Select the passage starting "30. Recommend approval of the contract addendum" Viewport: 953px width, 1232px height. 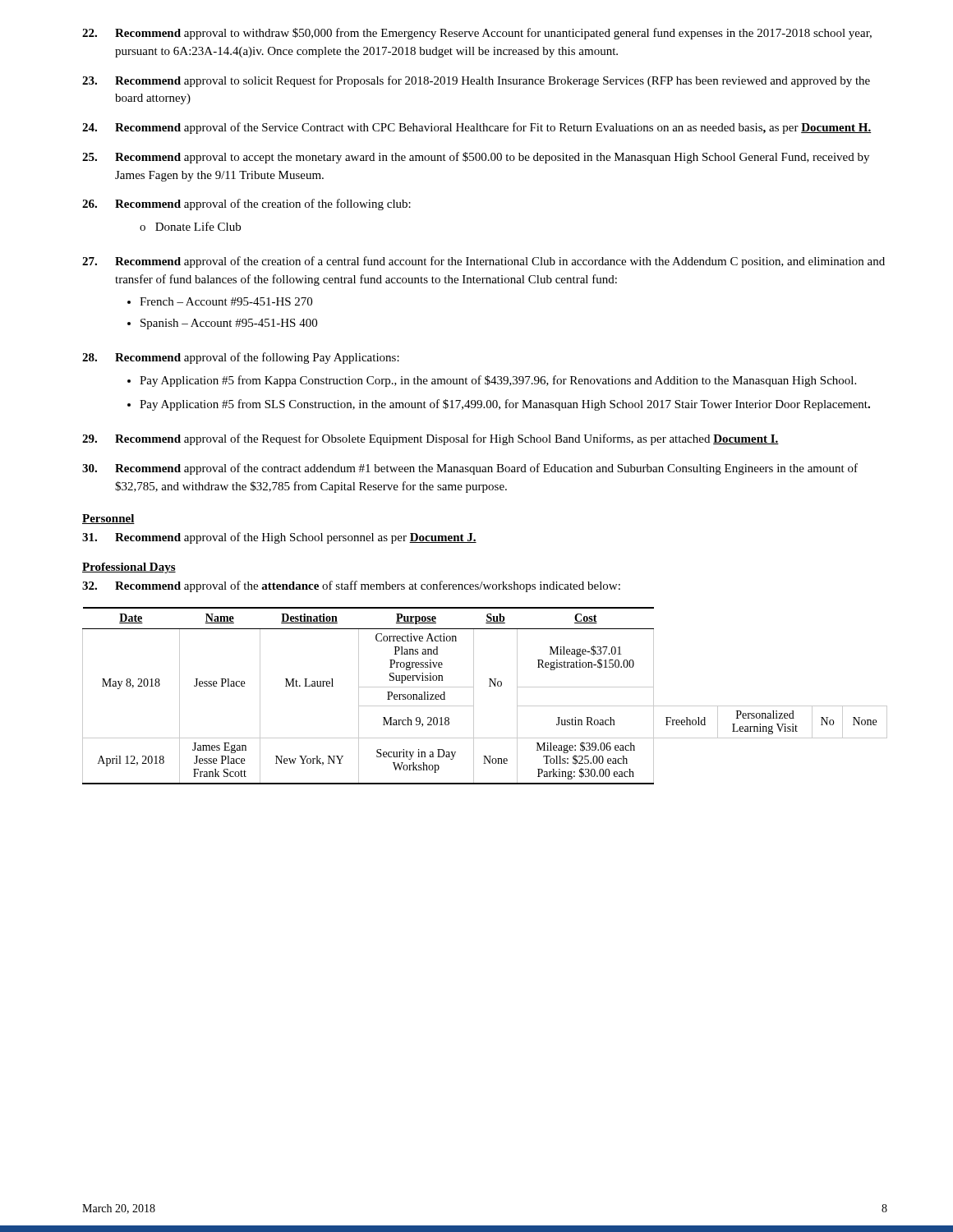tap(485, 478)
